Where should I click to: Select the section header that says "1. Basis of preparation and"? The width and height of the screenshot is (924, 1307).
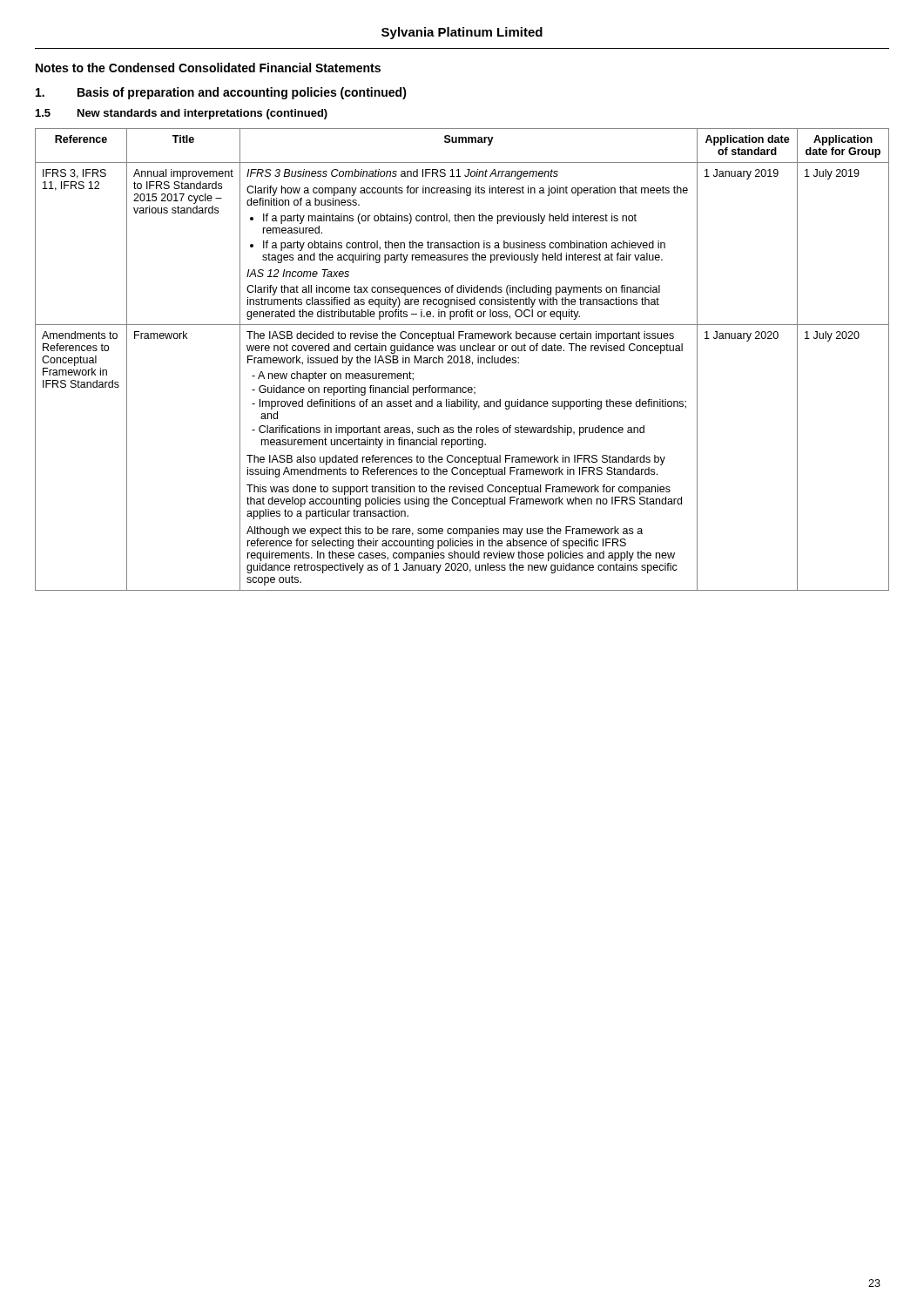tap(221, 92)
